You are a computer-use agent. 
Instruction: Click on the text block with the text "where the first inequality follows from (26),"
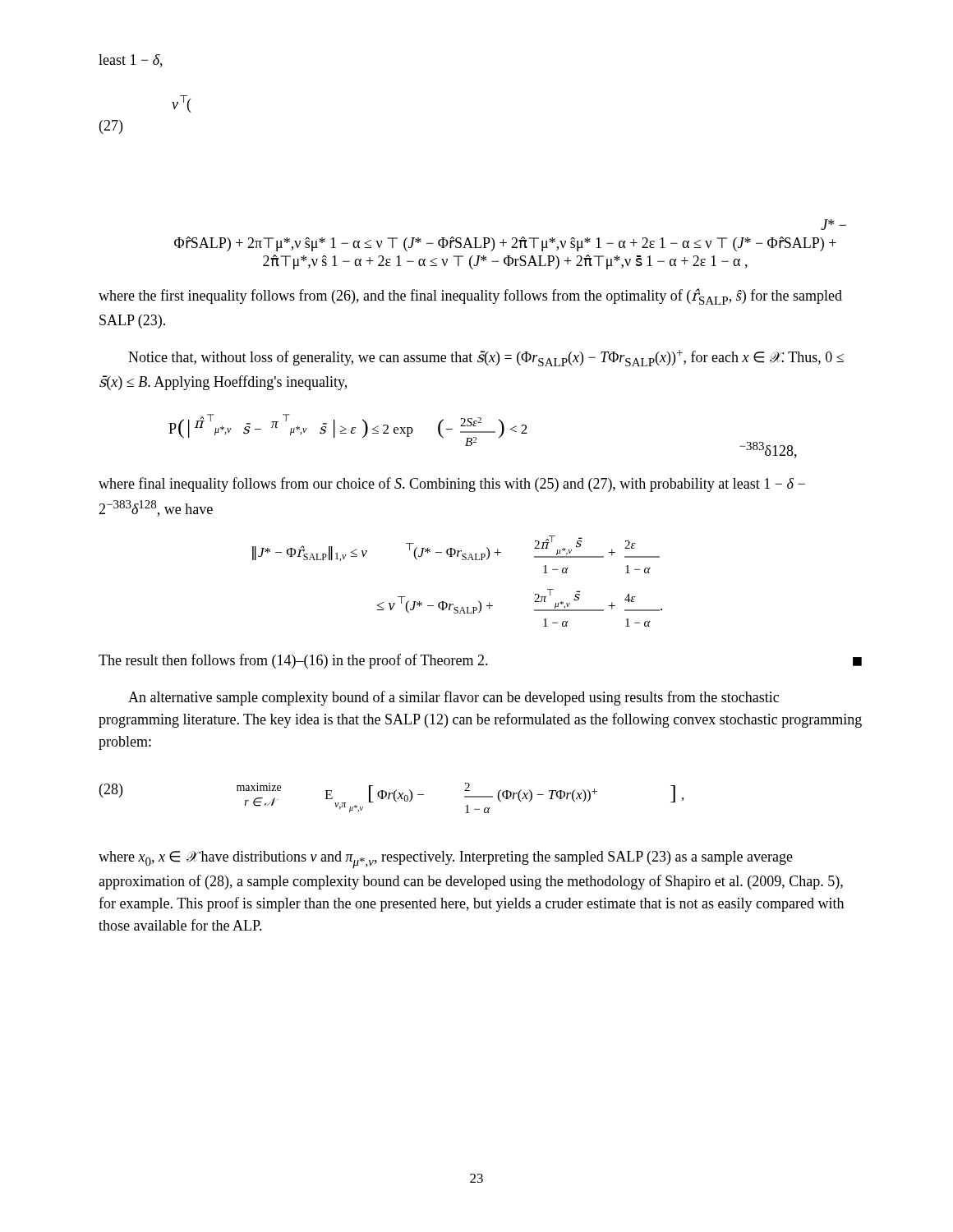(x=481, y=308)
